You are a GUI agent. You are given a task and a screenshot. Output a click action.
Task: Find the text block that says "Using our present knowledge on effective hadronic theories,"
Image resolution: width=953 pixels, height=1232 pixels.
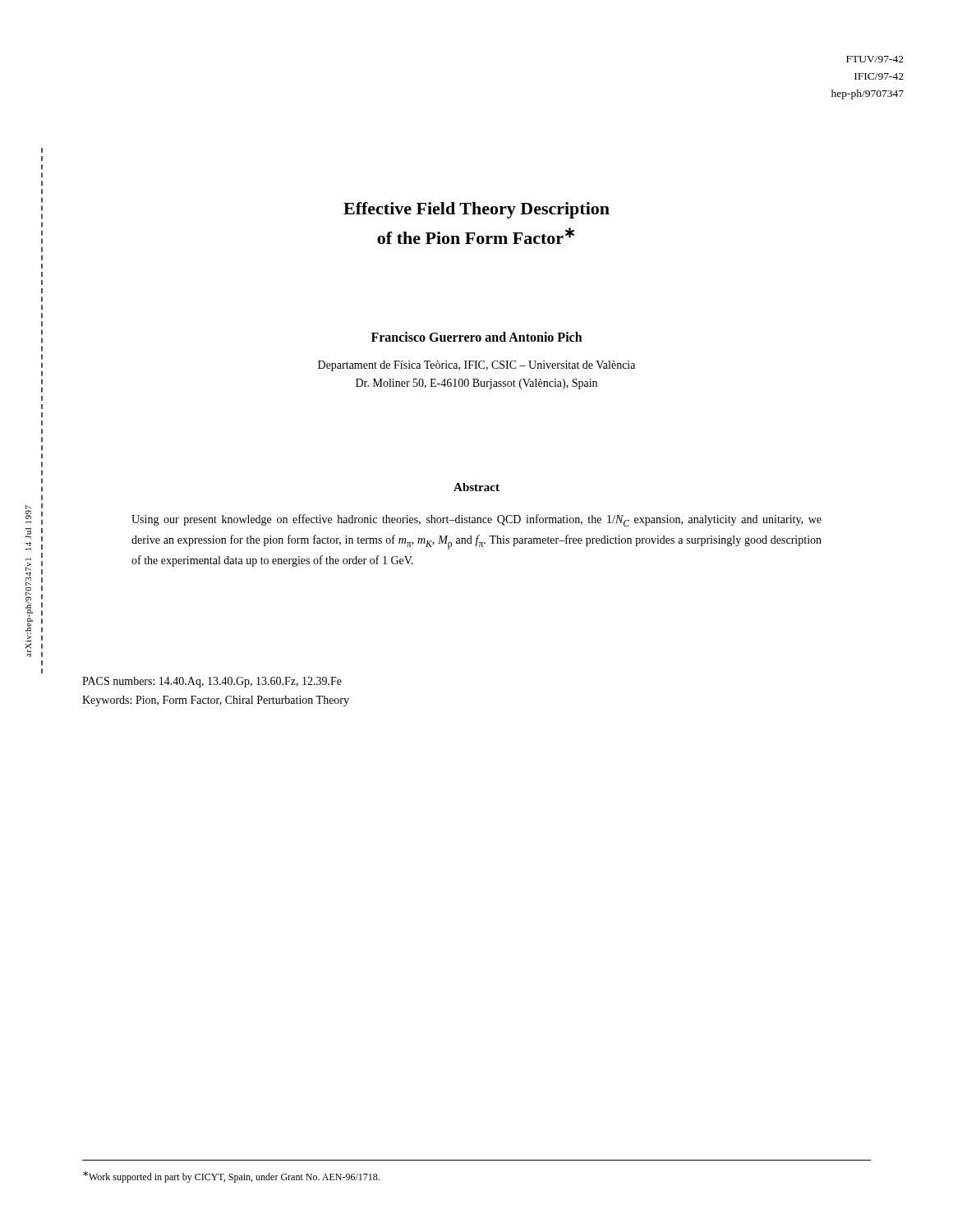click(x=476, y=540)
